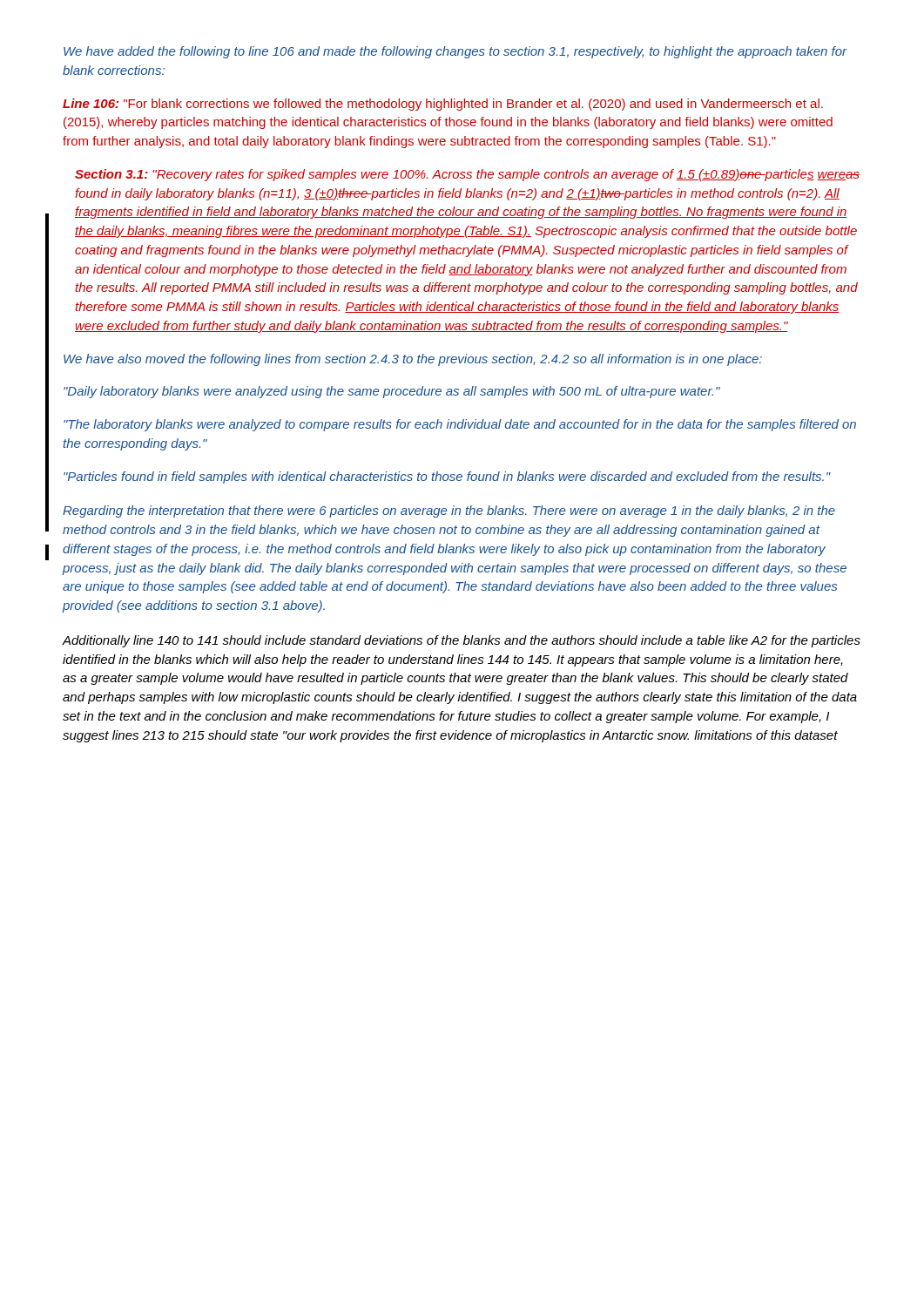Viewport: 924px width, 1307px height.
Task: Navigate to the region starting "Regarding the interpretation that there were"
Action: (x=462, y=558)
